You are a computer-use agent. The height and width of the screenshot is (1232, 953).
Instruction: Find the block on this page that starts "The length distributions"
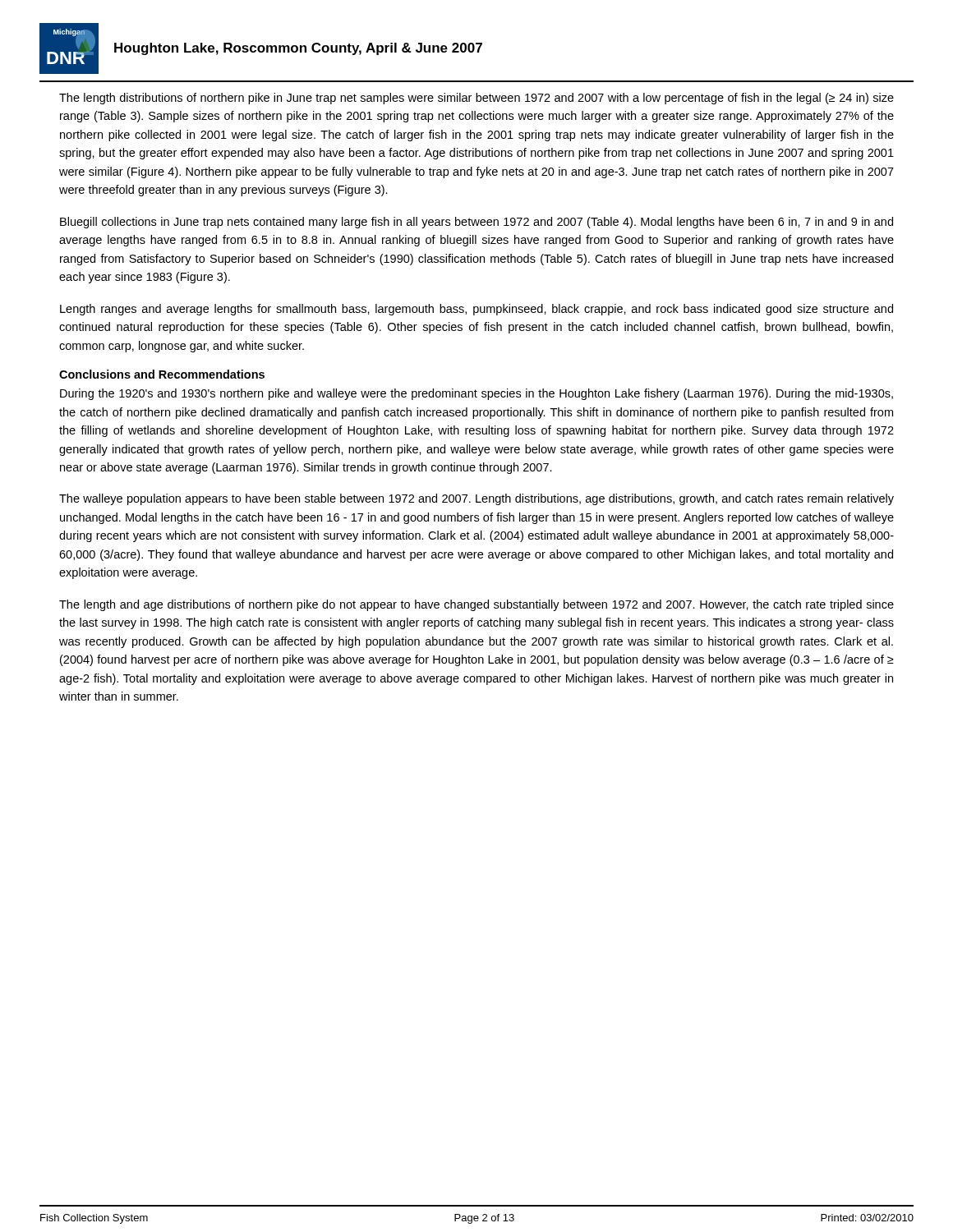coord(476,144)
